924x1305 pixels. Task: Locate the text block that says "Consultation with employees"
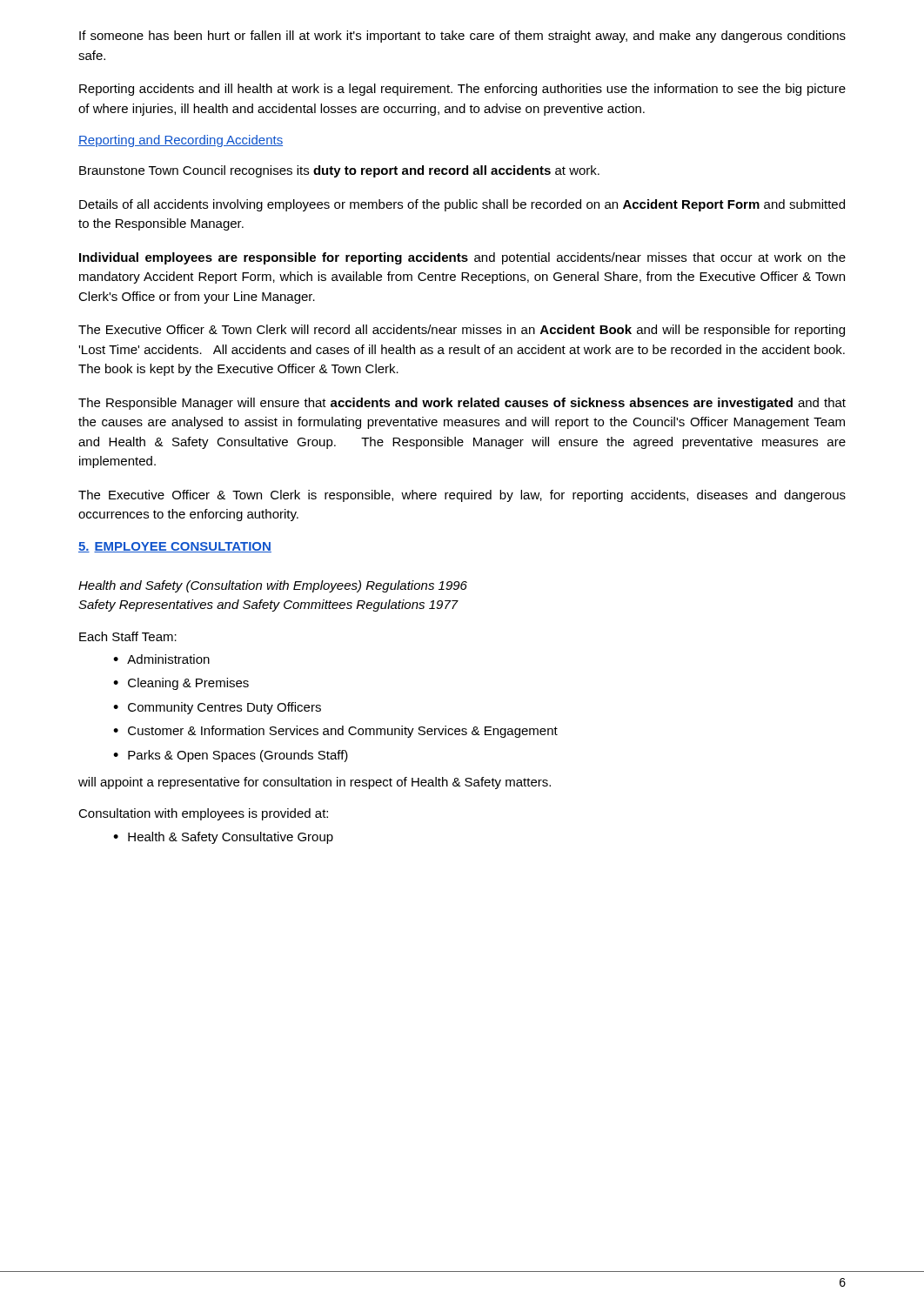tap(203, 814)
